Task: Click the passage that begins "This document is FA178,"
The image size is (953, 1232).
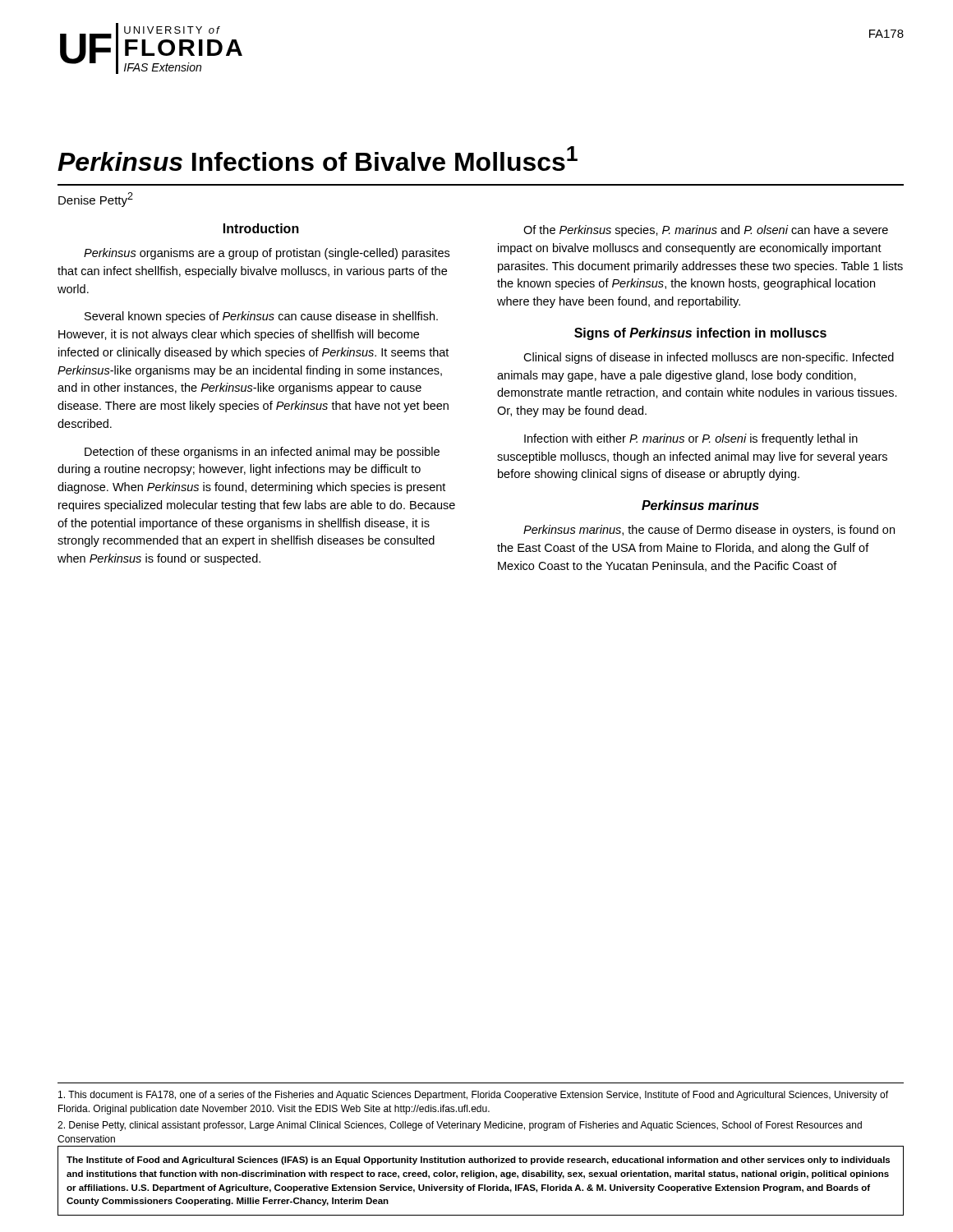Action: pyautogui.click(x=473, y=1102)
